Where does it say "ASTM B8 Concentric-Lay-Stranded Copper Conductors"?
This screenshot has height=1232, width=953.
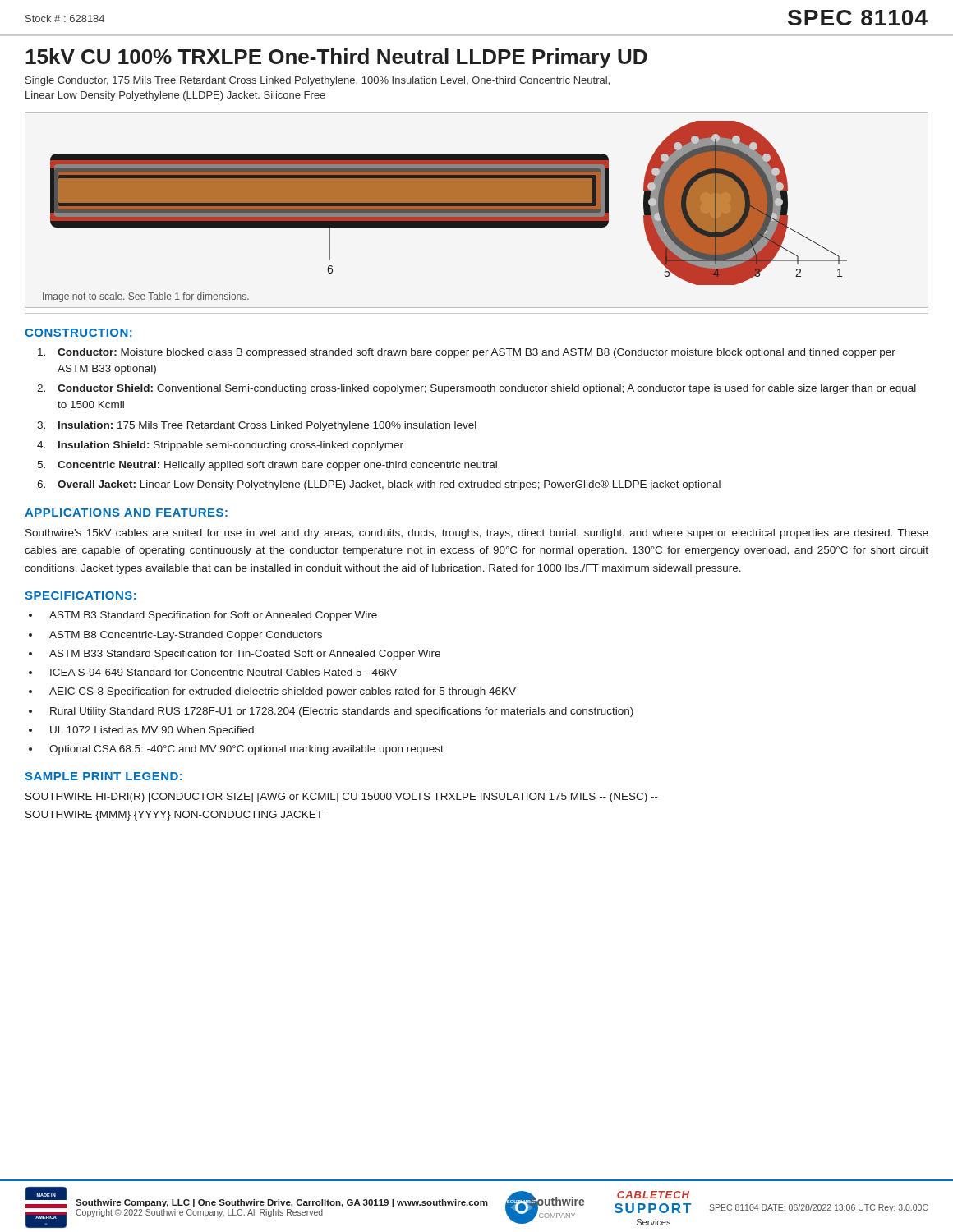coord(186,634)
